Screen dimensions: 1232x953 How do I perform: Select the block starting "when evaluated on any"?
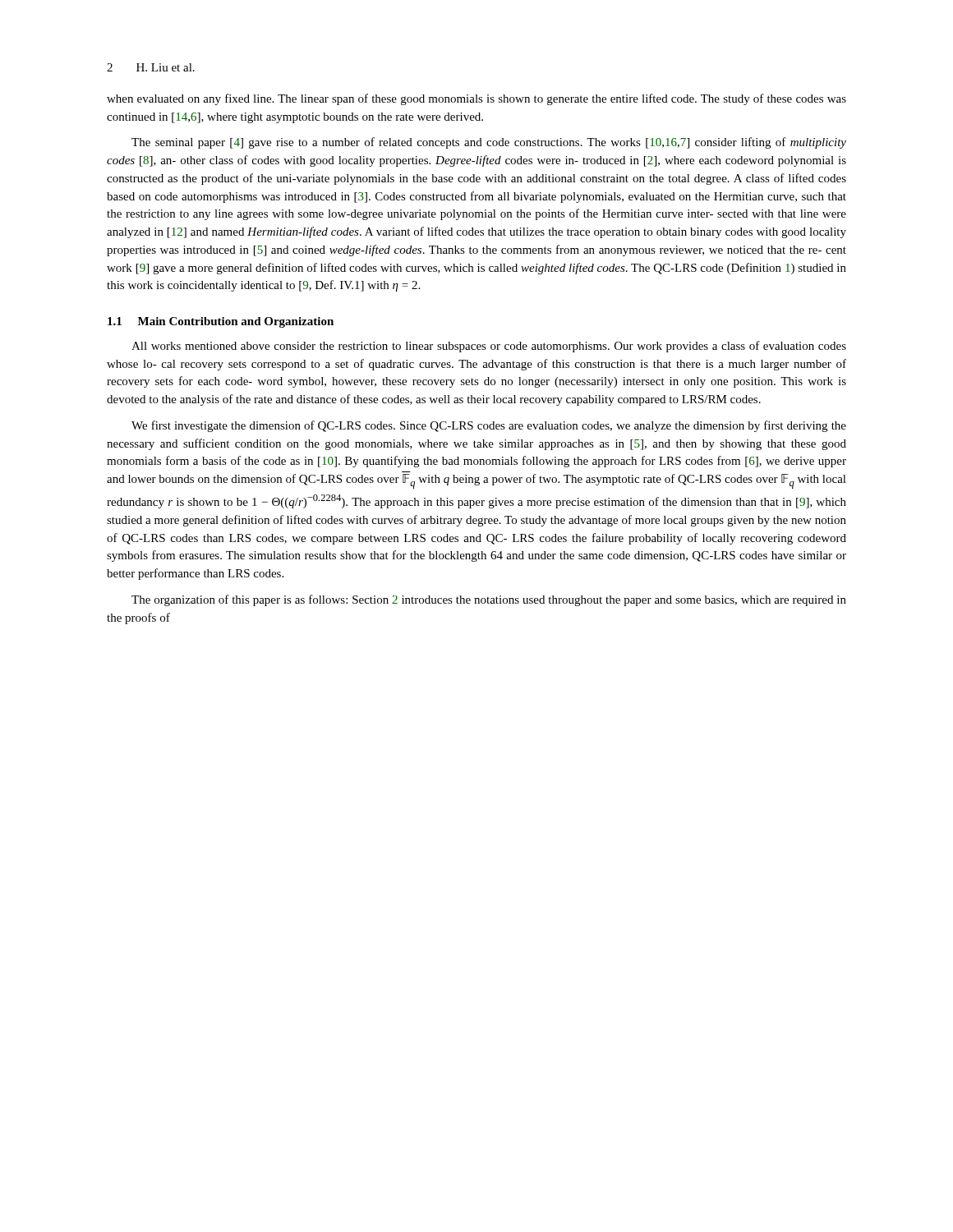click(476, 192)
